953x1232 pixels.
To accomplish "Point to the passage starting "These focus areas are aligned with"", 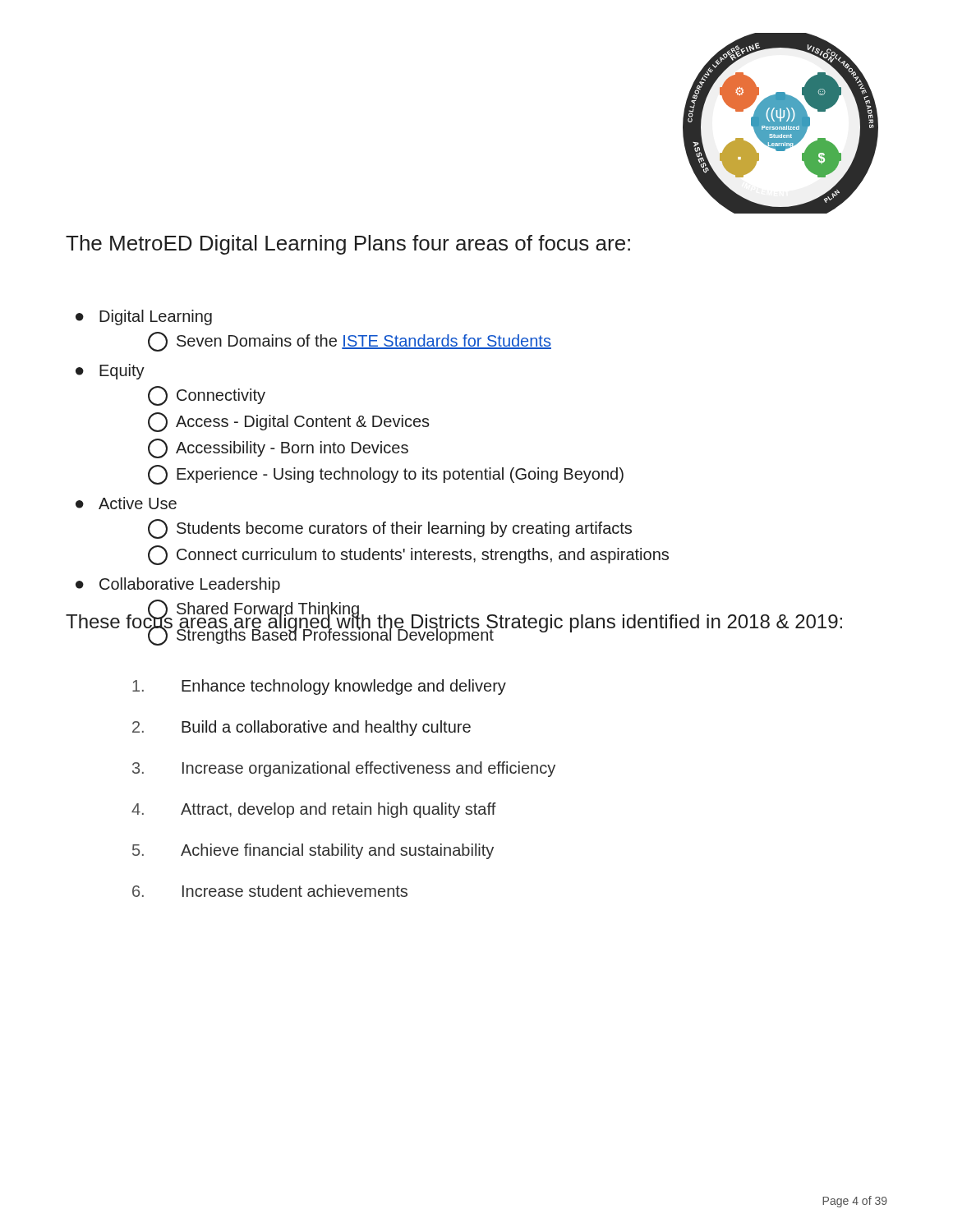I will [x=455, y=621].
